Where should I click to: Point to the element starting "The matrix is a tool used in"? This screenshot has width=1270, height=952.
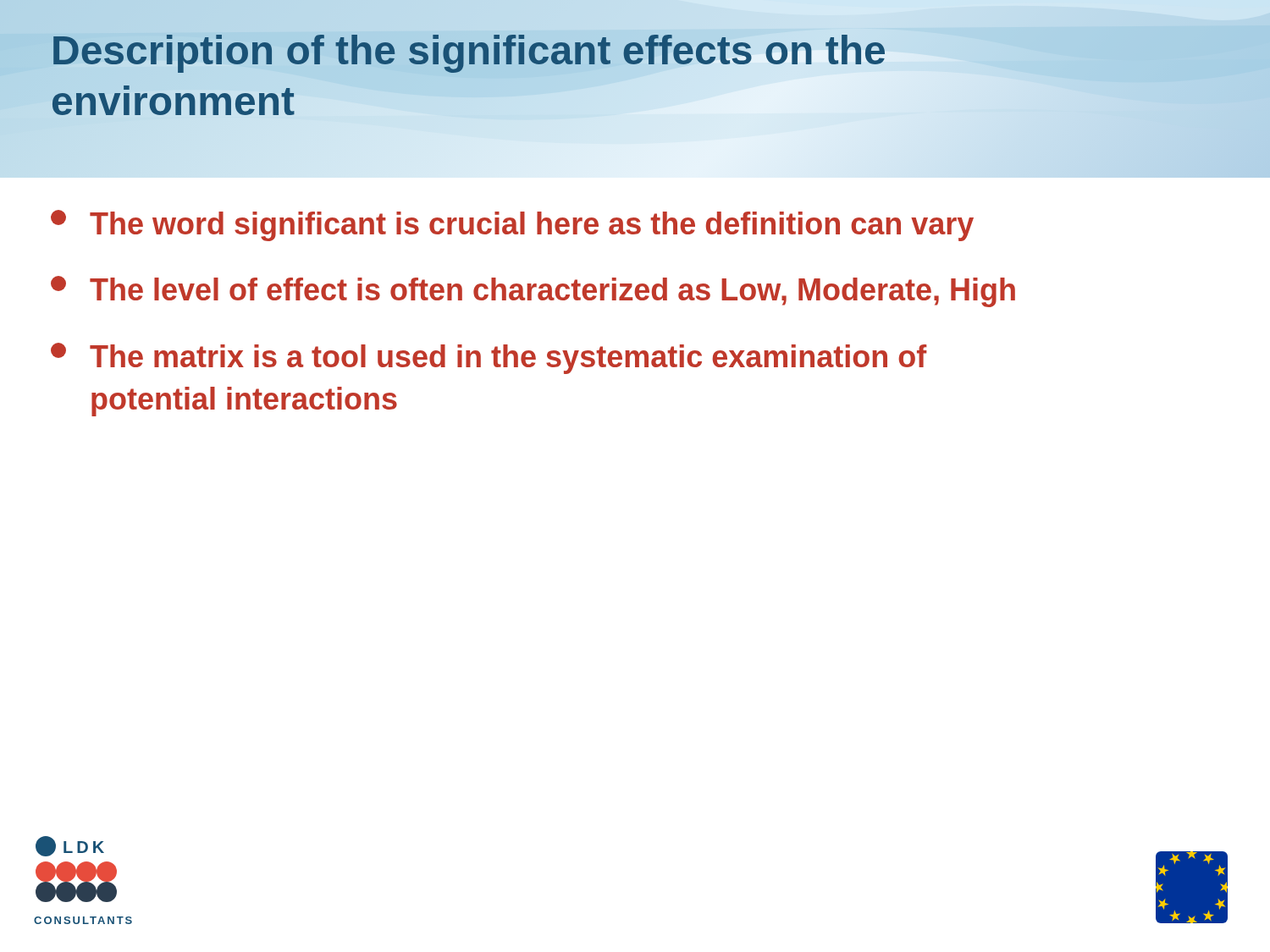[489, 378]
